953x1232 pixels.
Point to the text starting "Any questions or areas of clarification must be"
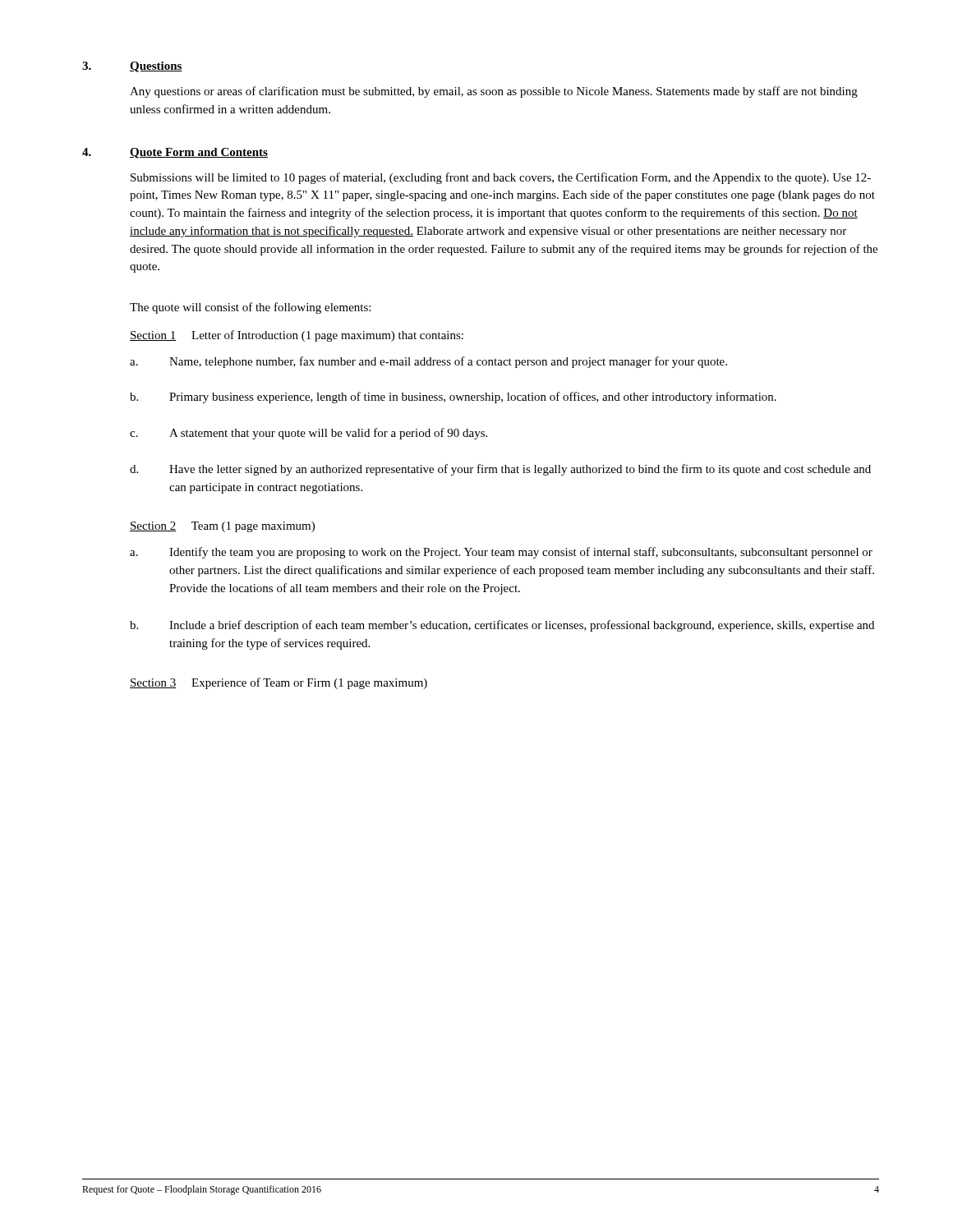(x=494, y=100)
